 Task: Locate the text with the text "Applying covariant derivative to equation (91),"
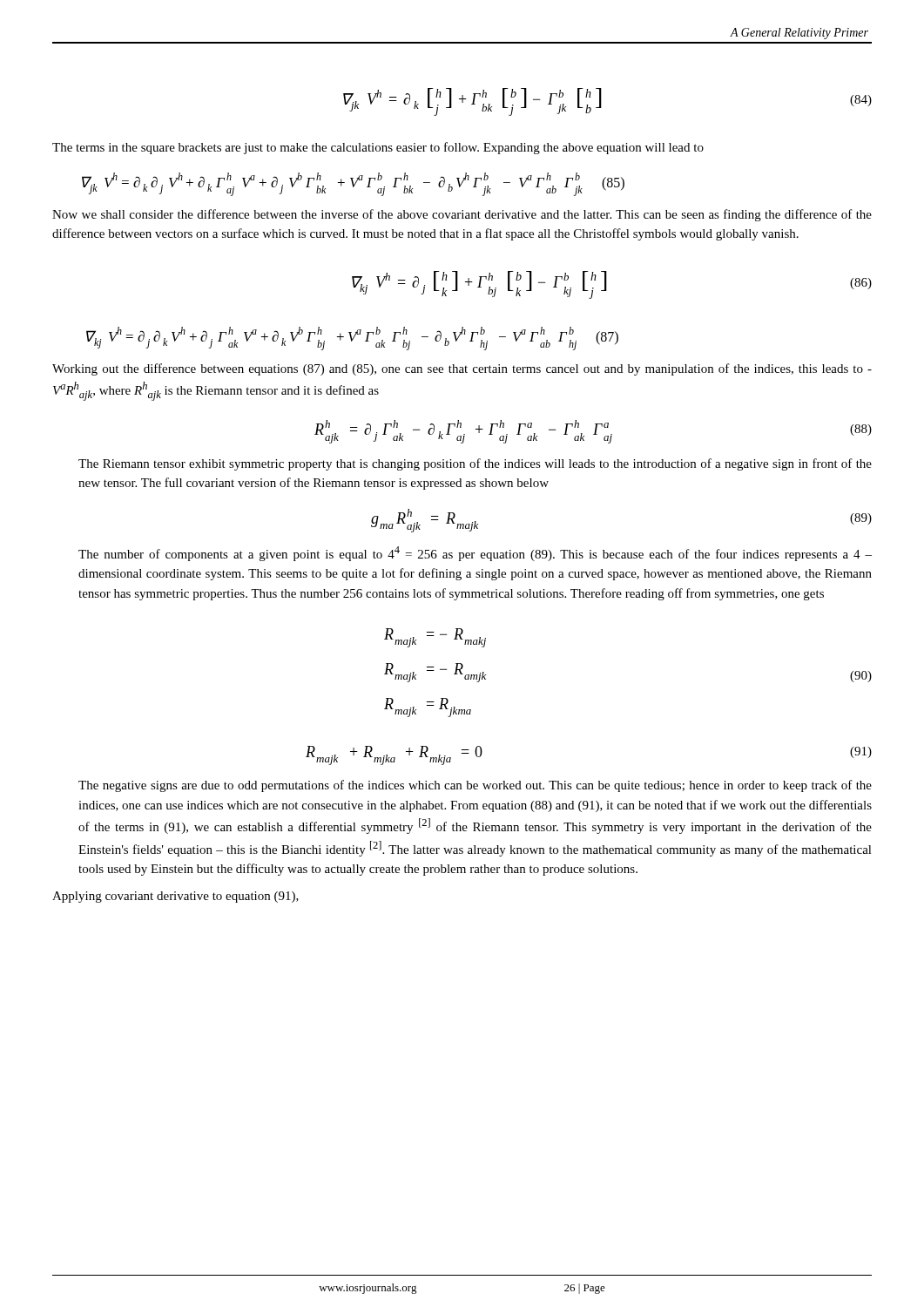pyautogui.click(x=176, y=895)
